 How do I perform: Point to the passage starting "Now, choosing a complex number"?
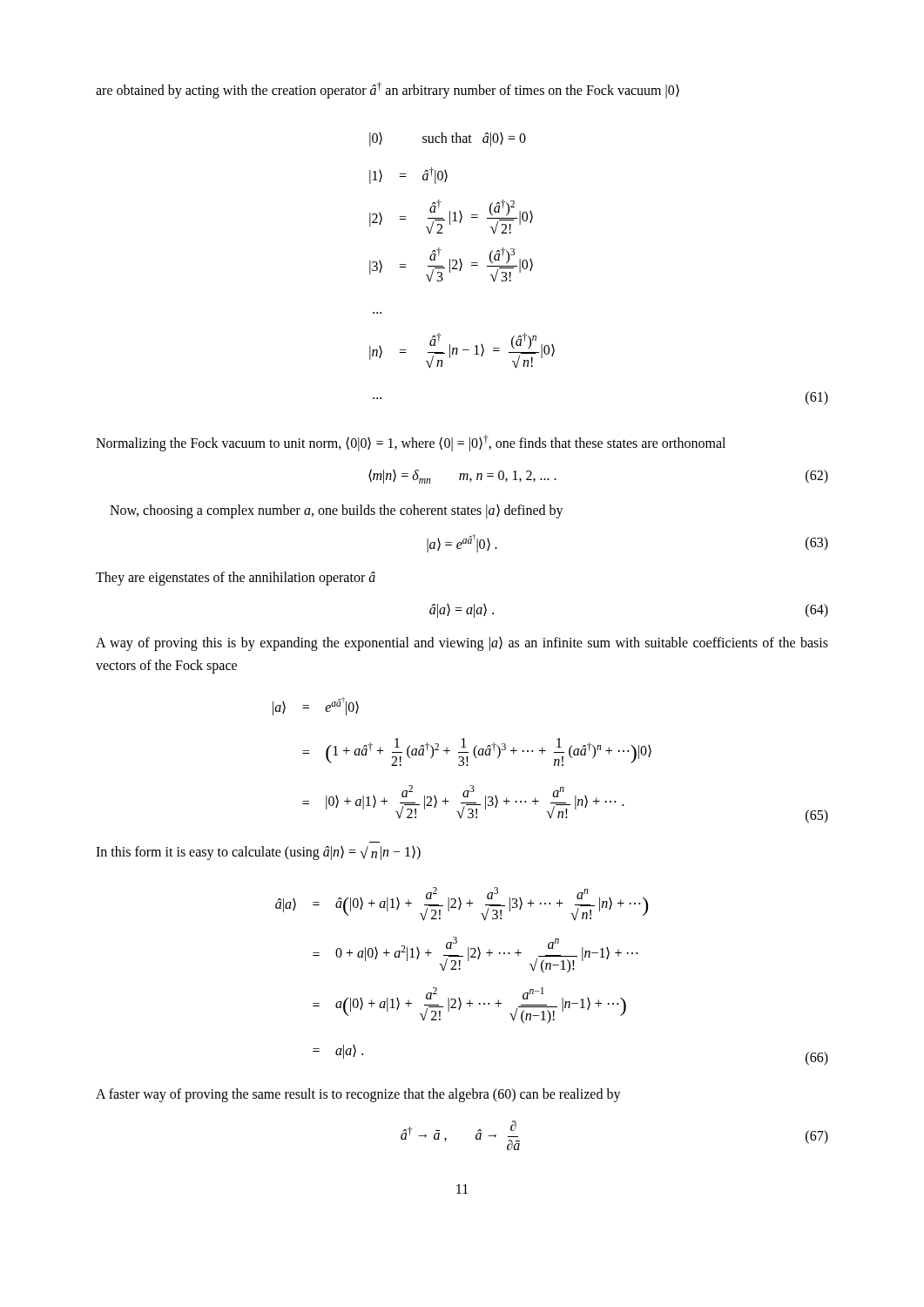(x=329, y=510)
